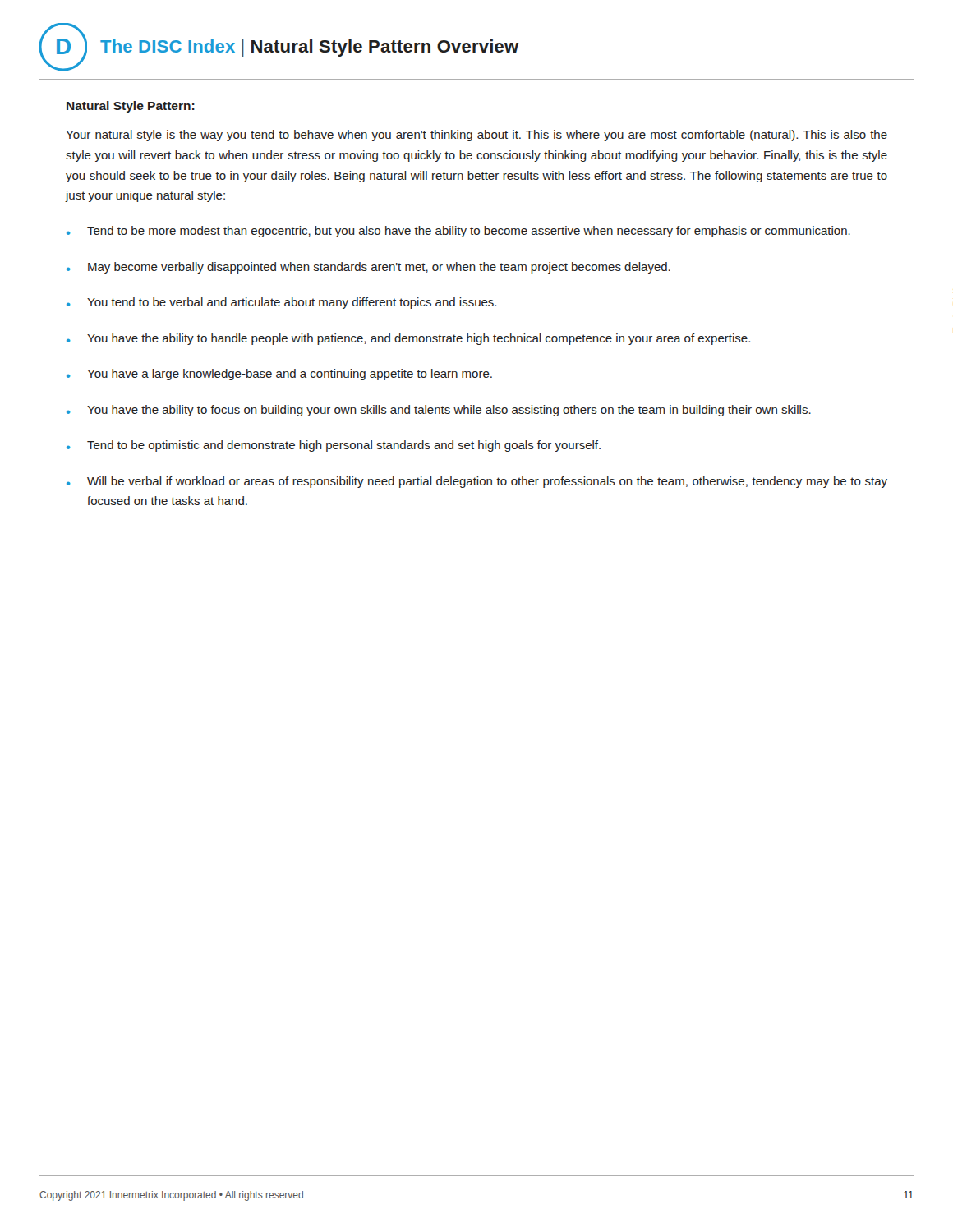This screenshot has height=1232, width=953.
Task: Click the passage that begins "• Tend to be more"
Action: pos(476,232)
